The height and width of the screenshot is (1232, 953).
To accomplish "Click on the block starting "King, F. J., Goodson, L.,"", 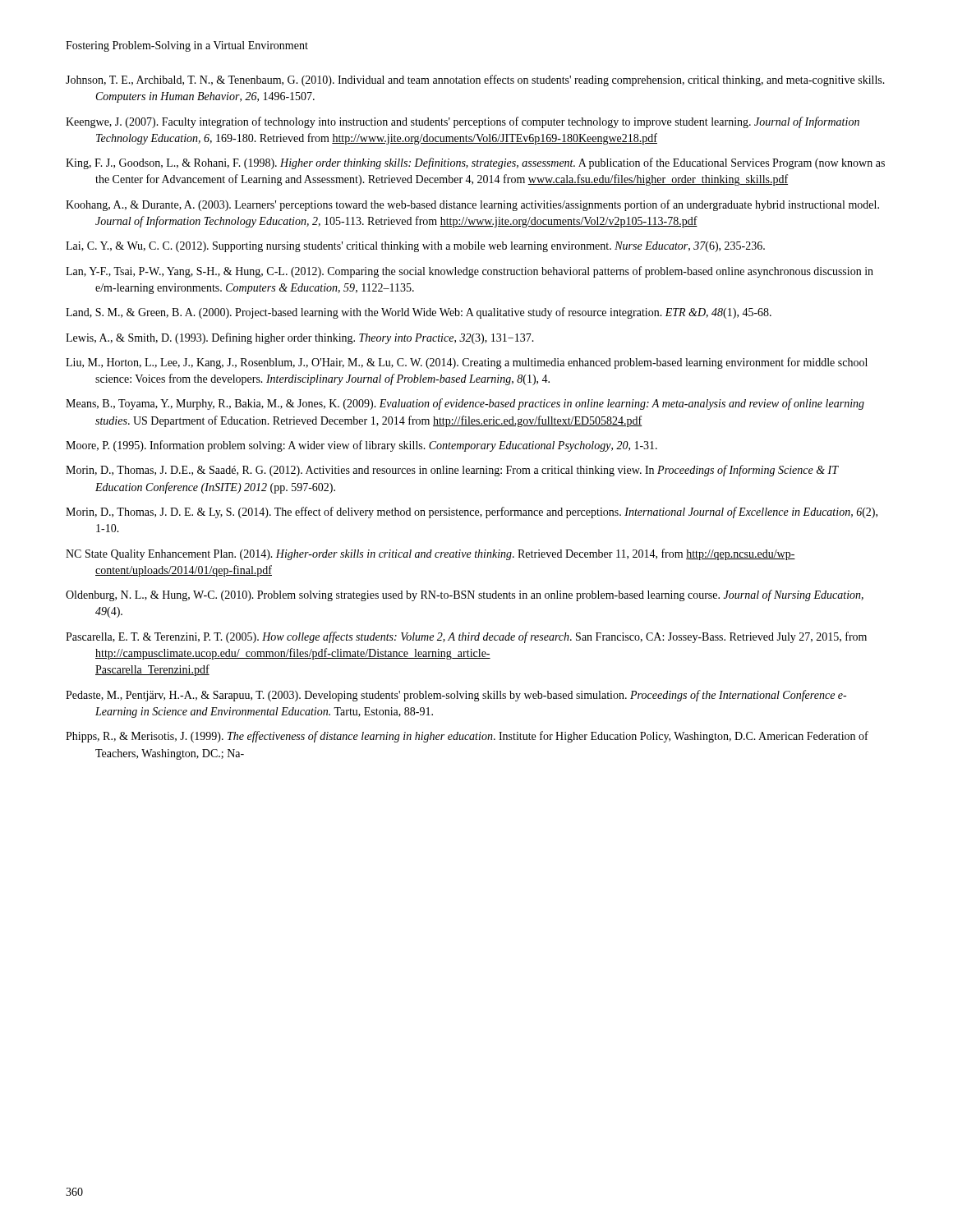I will (x=475, y=172).
